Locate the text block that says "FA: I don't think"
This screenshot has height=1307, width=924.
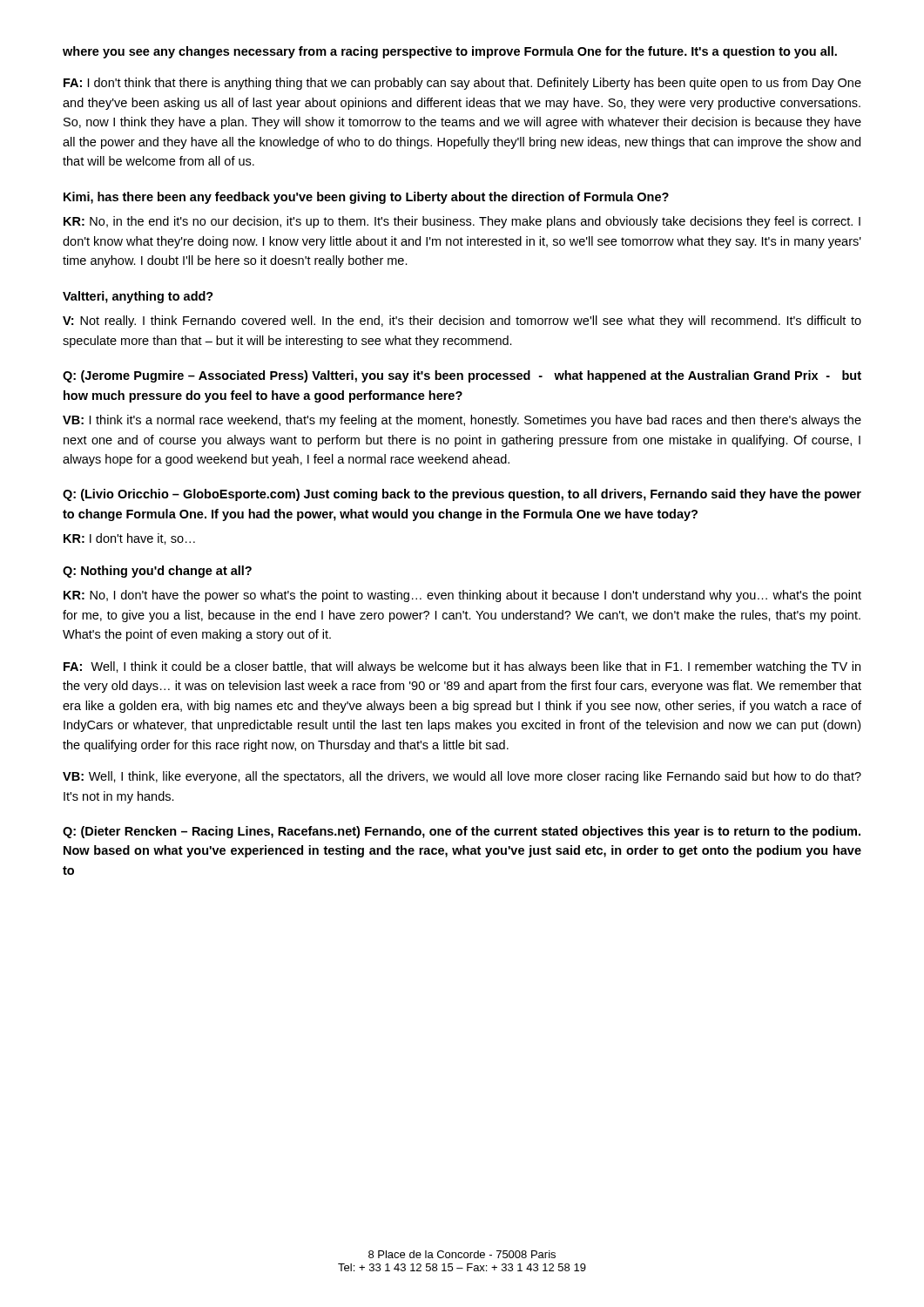[462, 122]
